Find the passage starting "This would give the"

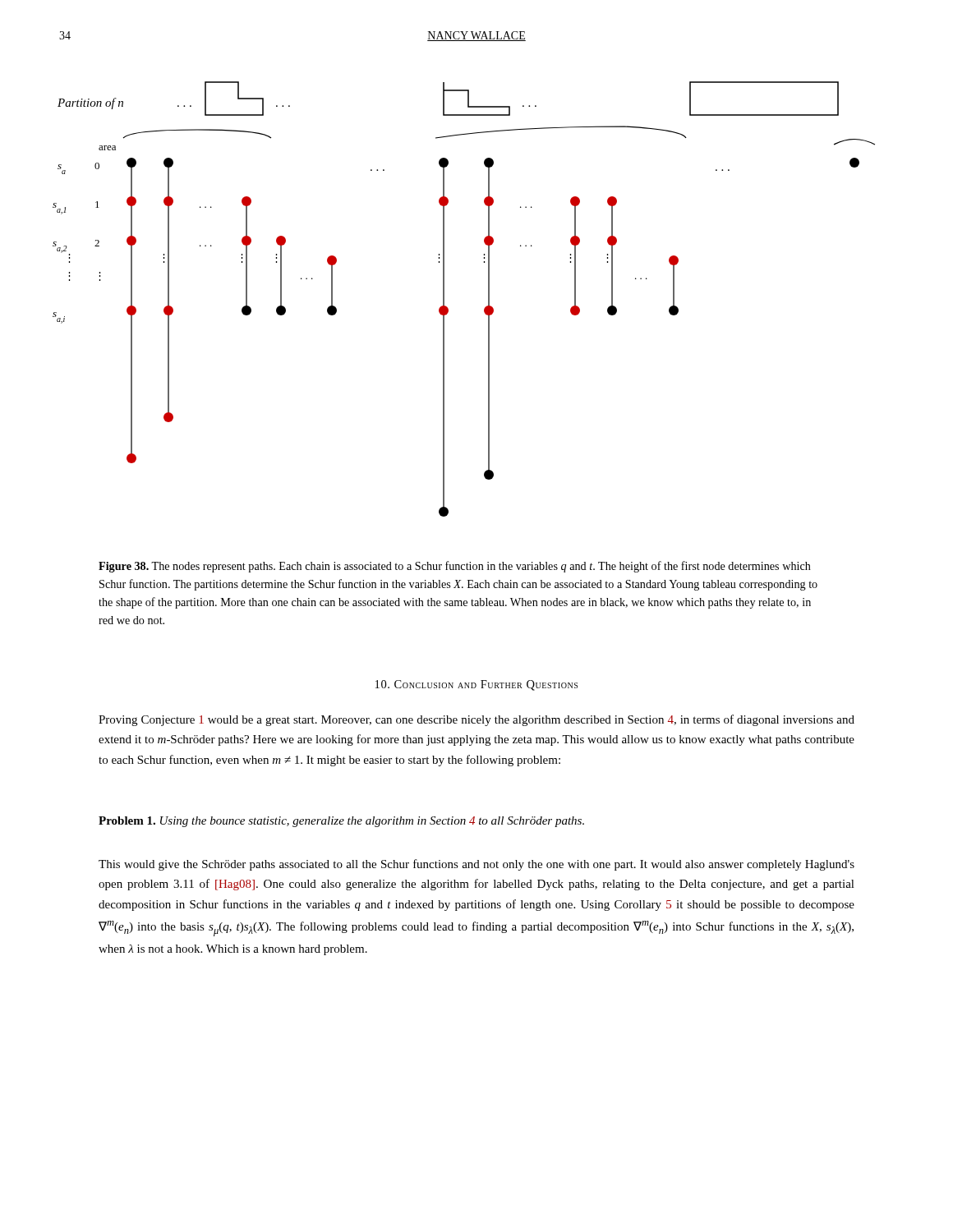(x=476, y=906)
